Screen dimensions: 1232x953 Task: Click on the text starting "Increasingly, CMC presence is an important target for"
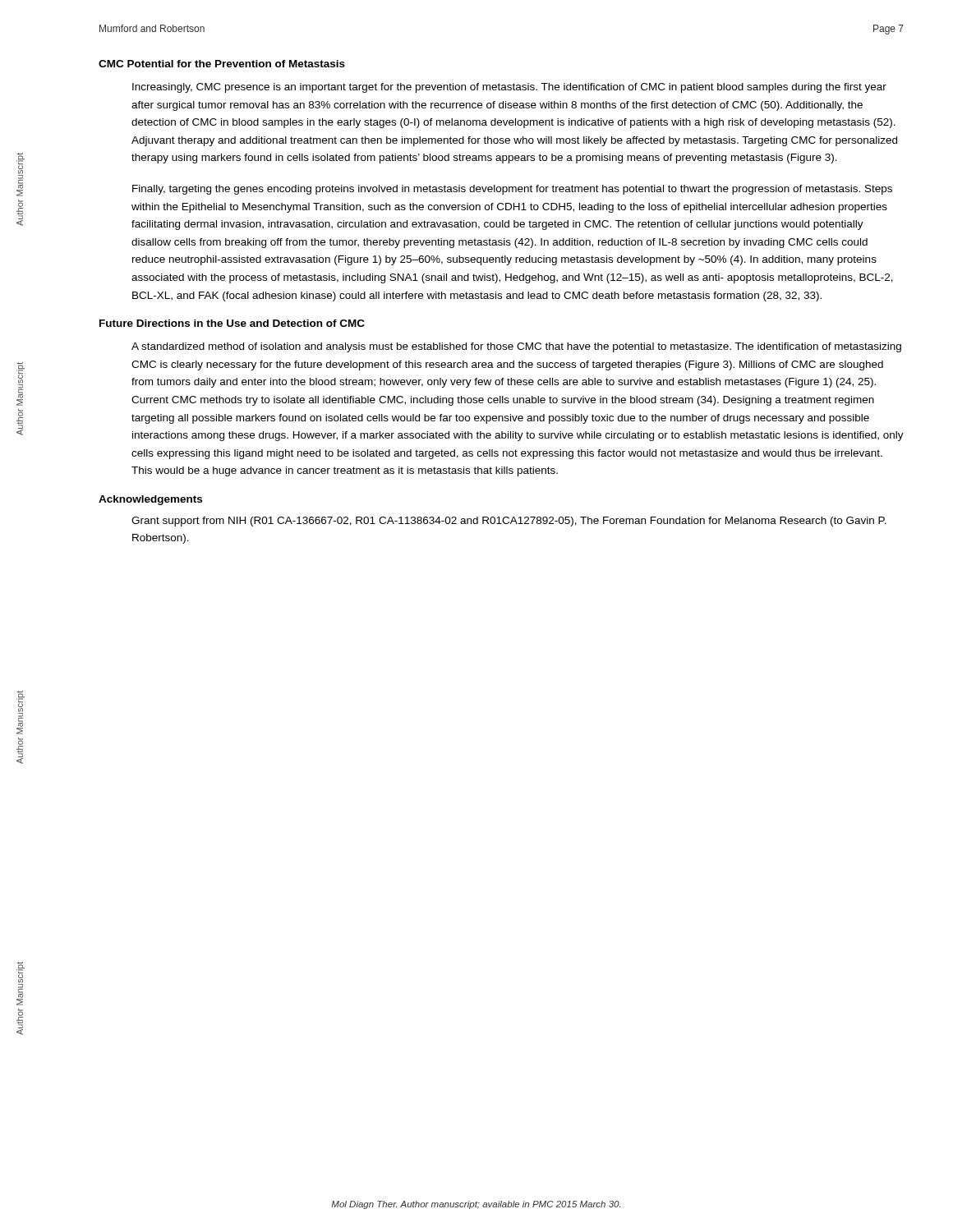[x=515, y=122]
